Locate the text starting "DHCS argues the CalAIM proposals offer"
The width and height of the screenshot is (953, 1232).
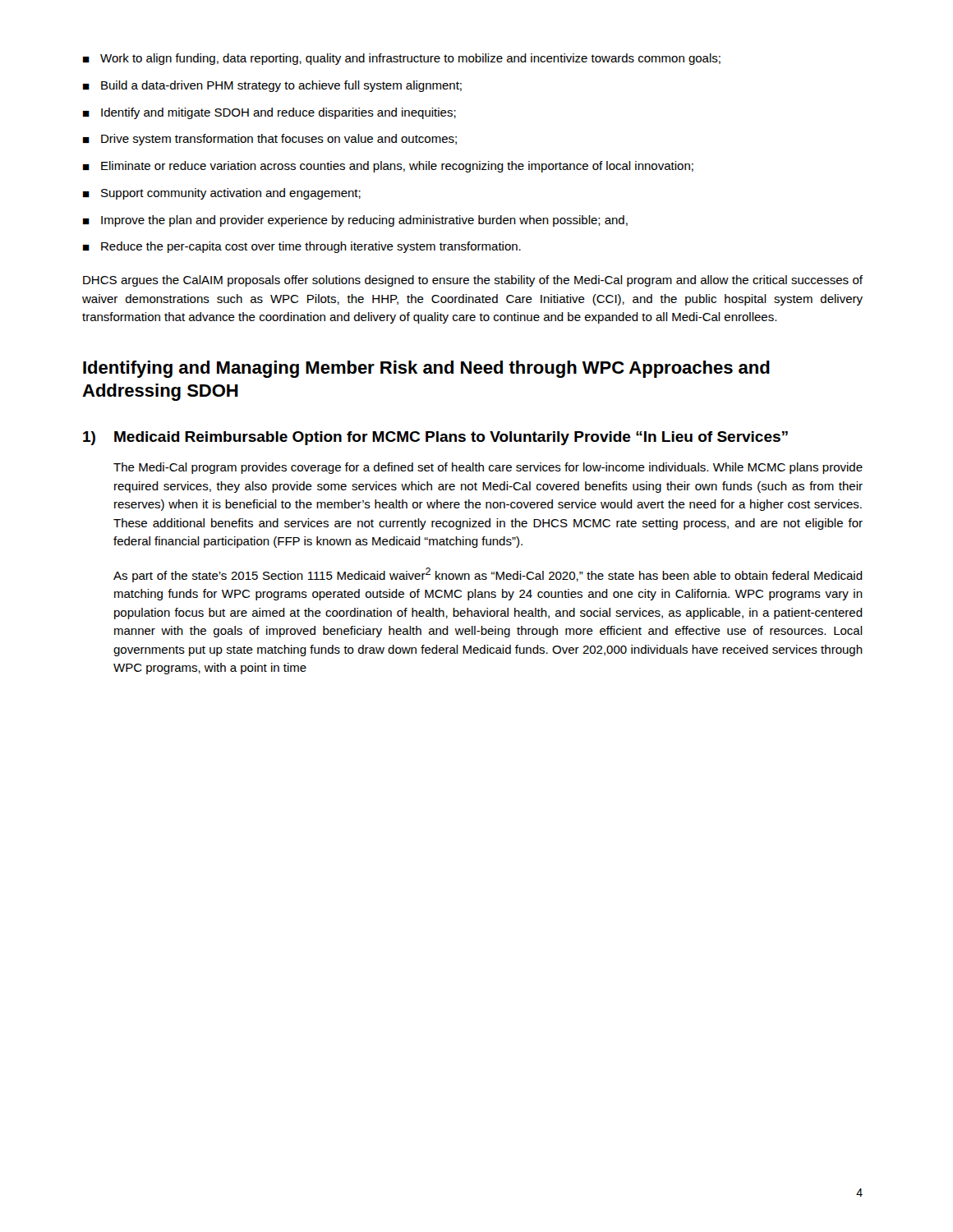[x=472, y=298]
